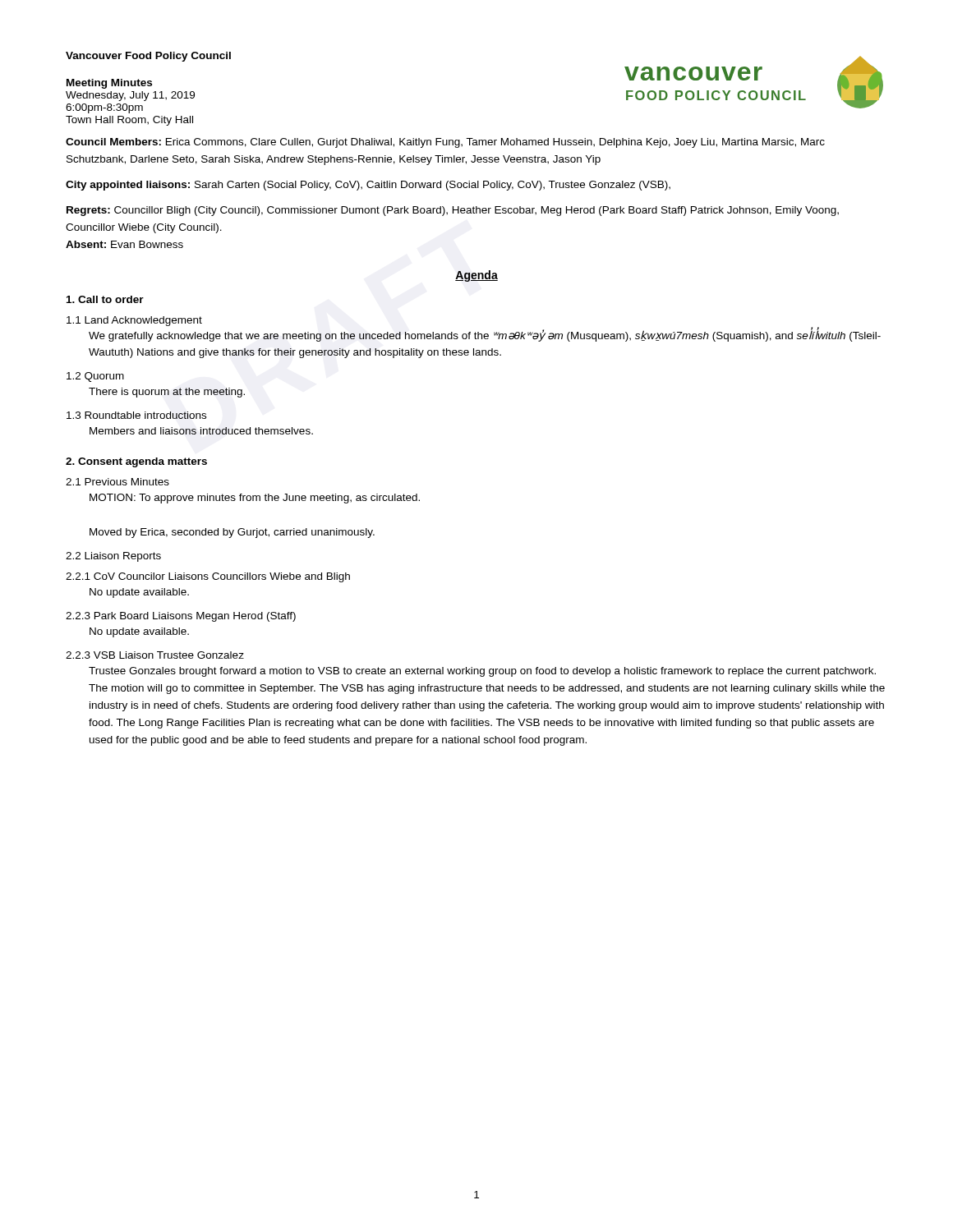
Task: Navigate to the passage starting "MOTION: To approve"
Action: click(x=255, y=499)
